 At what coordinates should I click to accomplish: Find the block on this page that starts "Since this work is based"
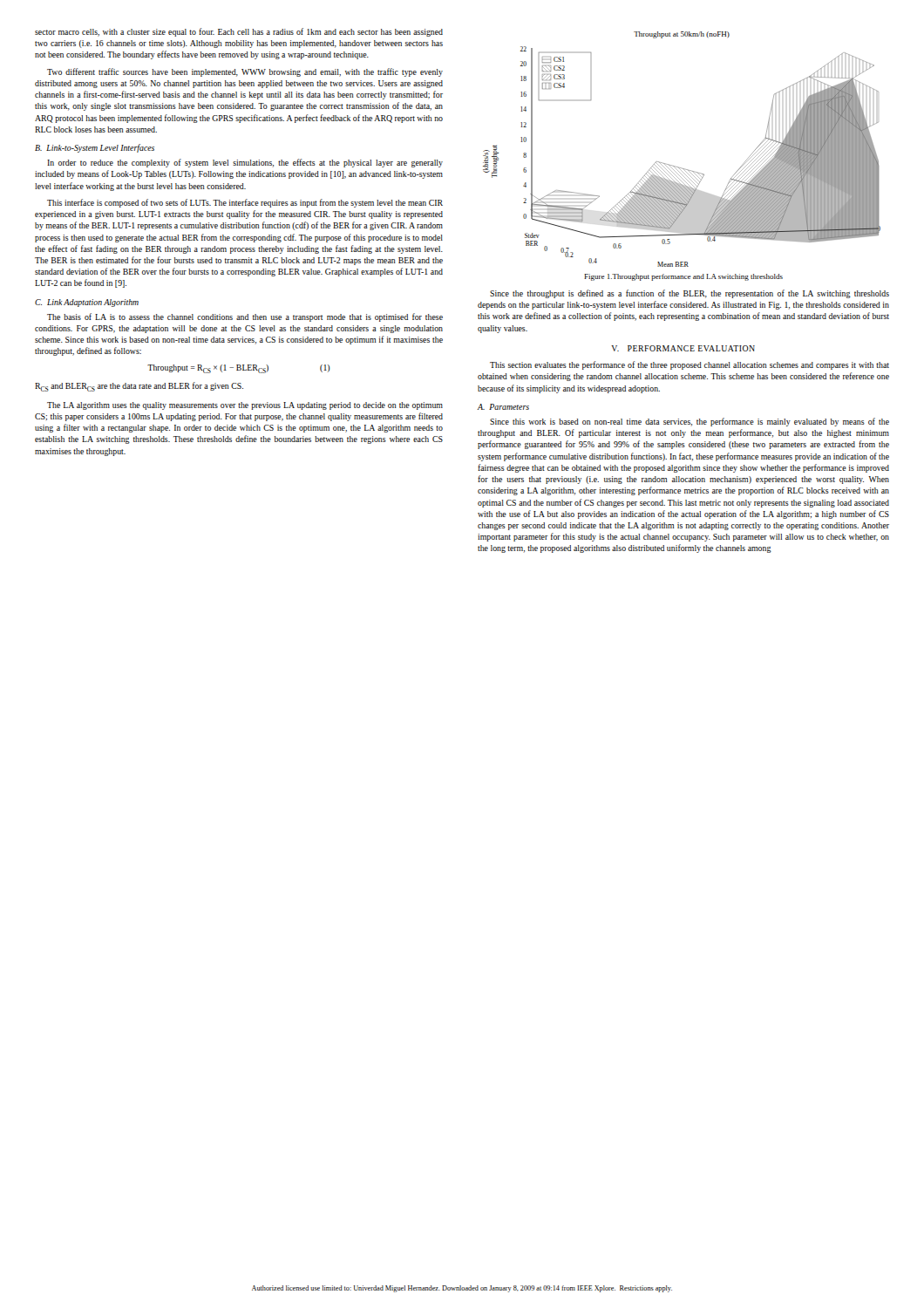click(683, 485)
